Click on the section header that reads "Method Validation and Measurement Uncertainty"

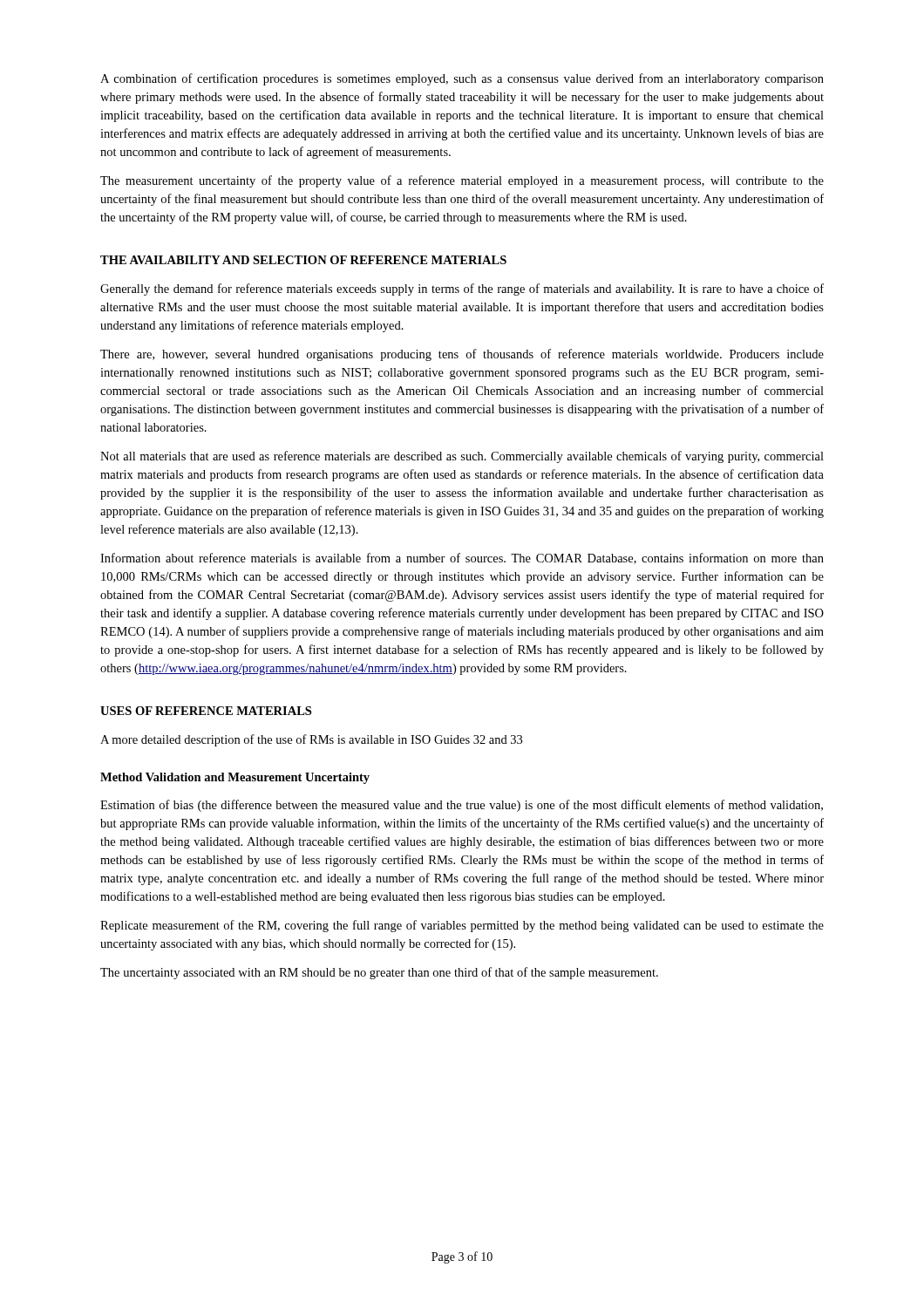point(235,778)
